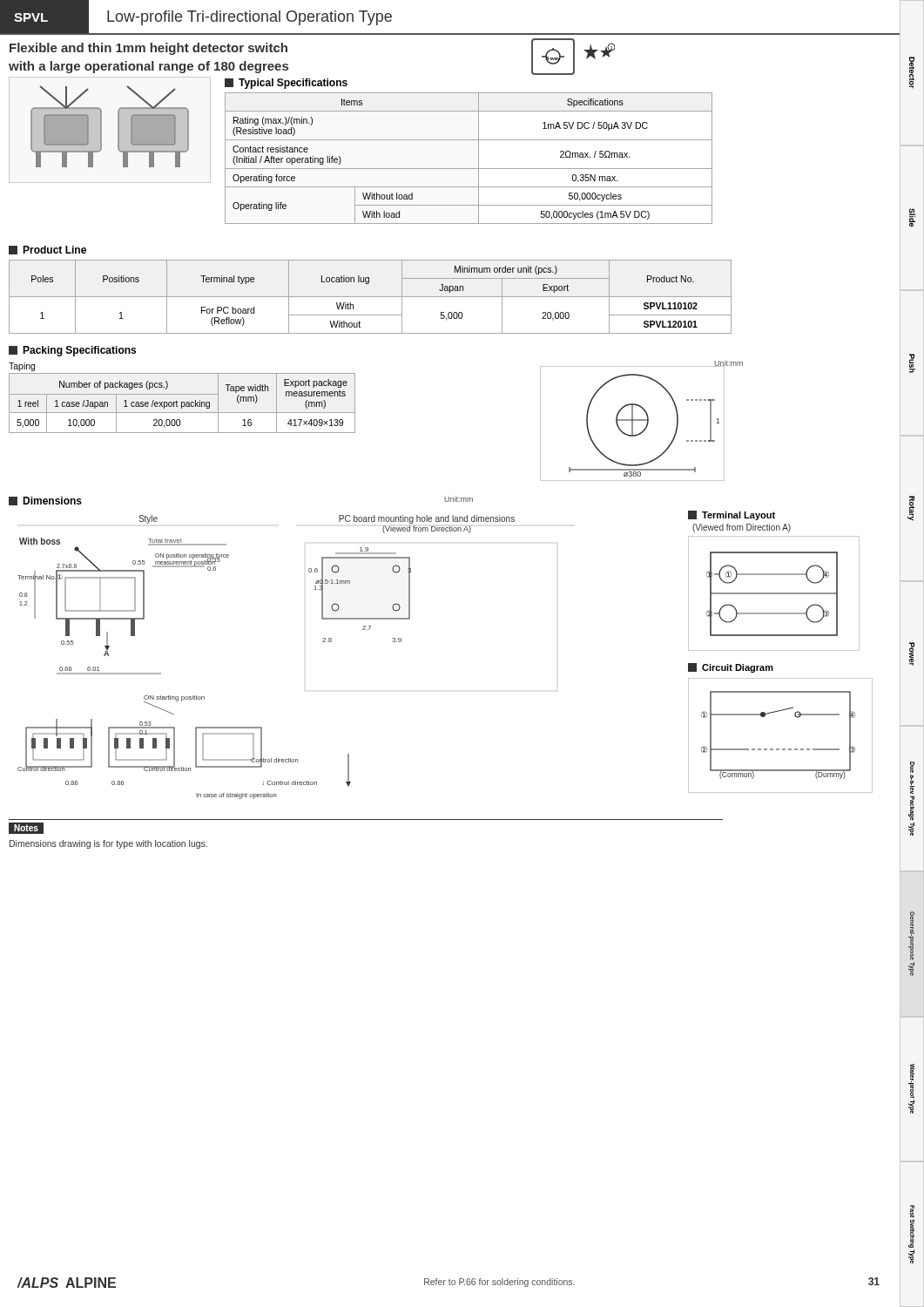
Task: Click on the table containing "1 case /export packing"
Action: [x=261, y=403]
